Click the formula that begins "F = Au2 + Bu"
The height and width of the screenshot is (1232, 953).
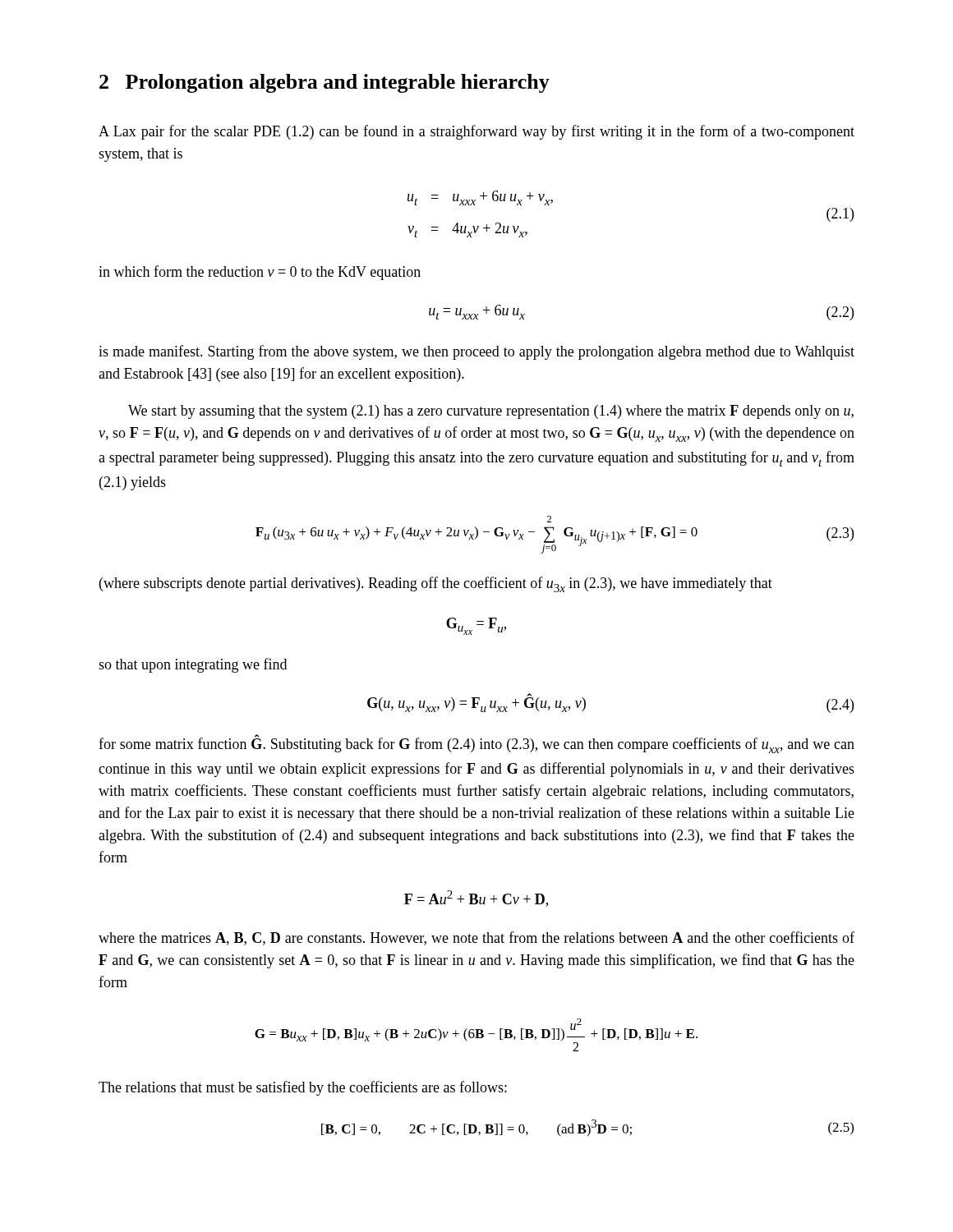(x=476, y=898)
